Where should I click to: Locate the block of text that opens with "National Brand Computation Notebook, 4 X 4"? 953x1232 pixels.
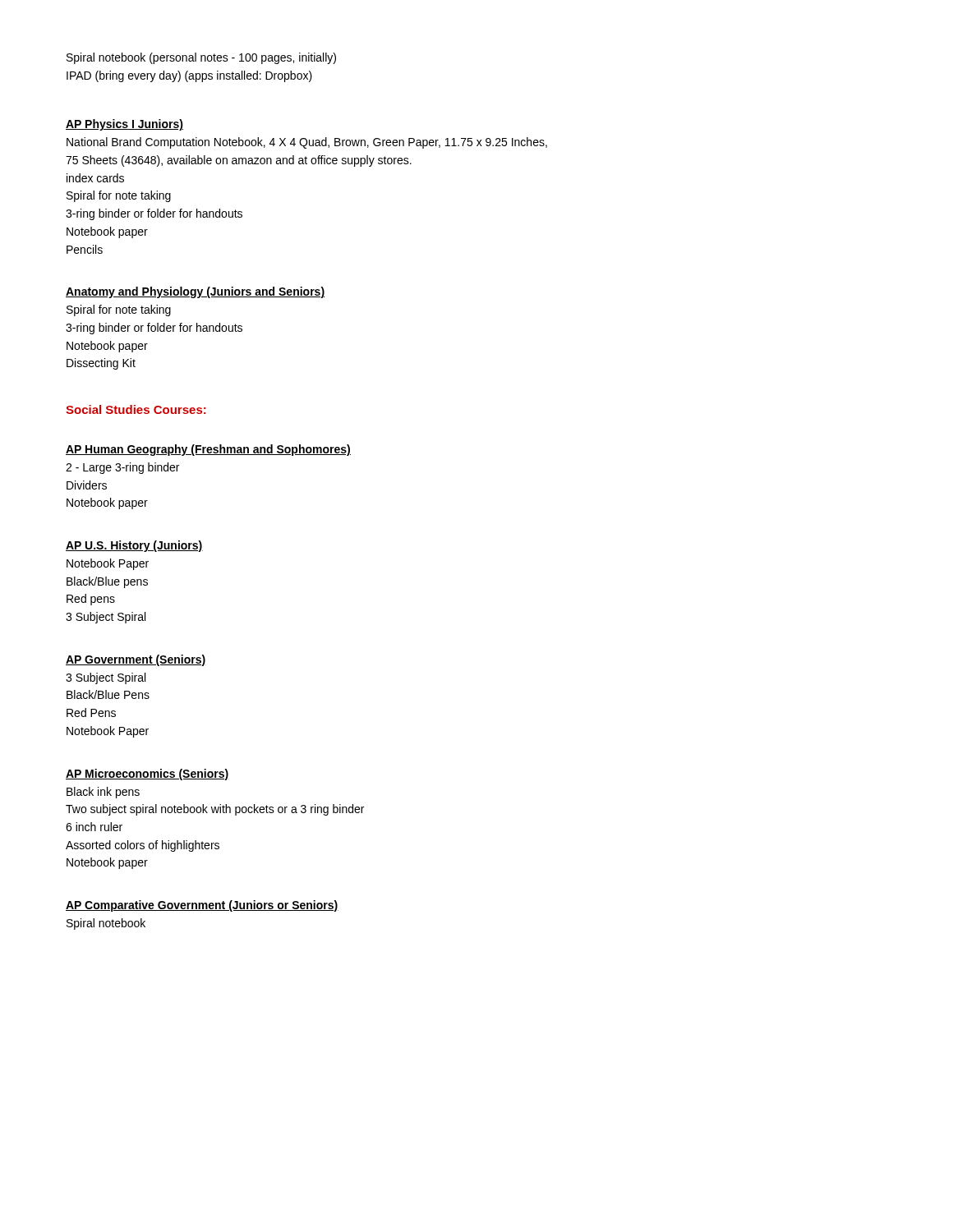click(x=307, y=143)
